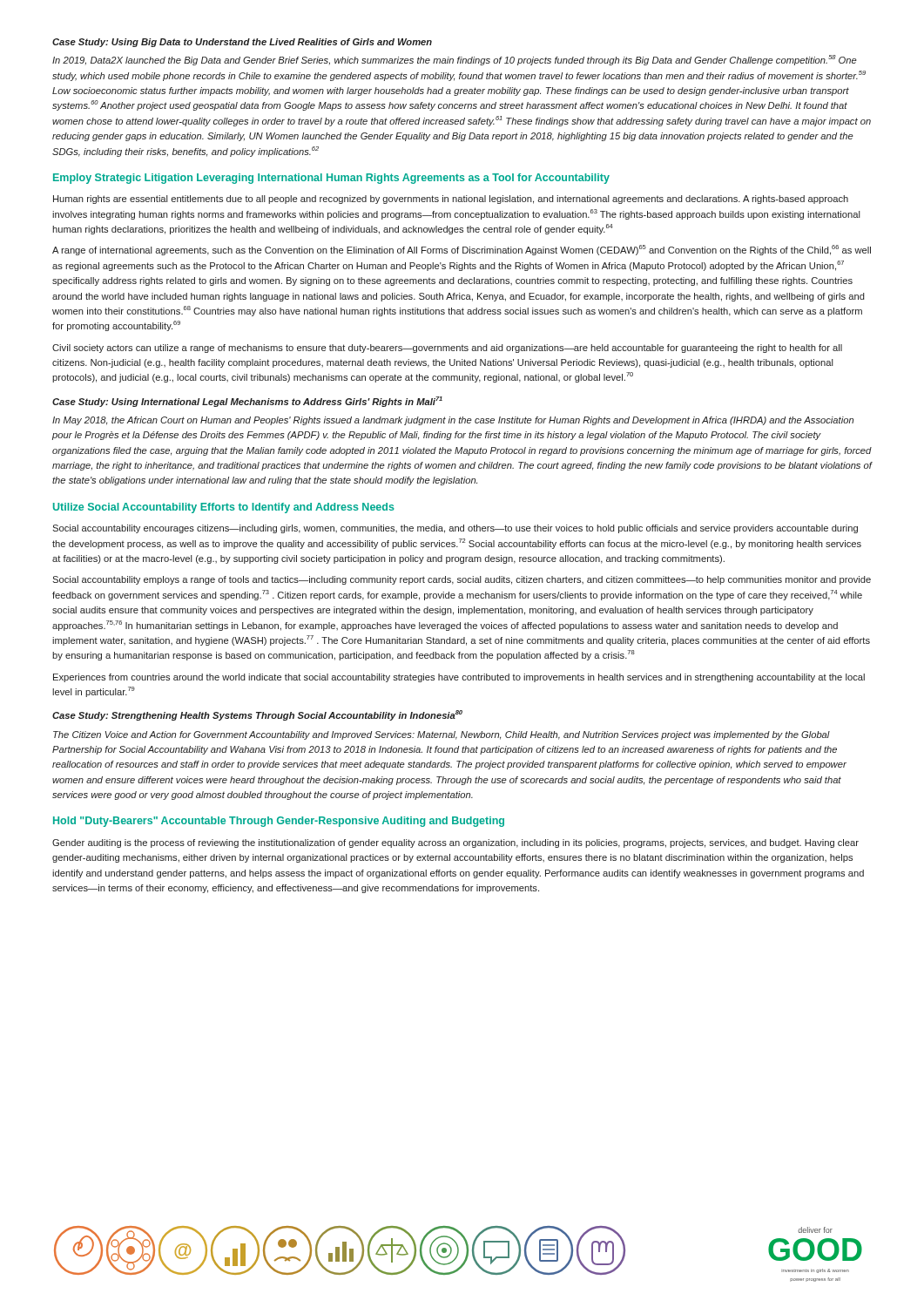Image resolution: width=924 pixels, height=1307 pixels.
Task: Point to the block beginning "In 2019, Data2X launched the Big Data and"
Action: click(x=462, y=106)
